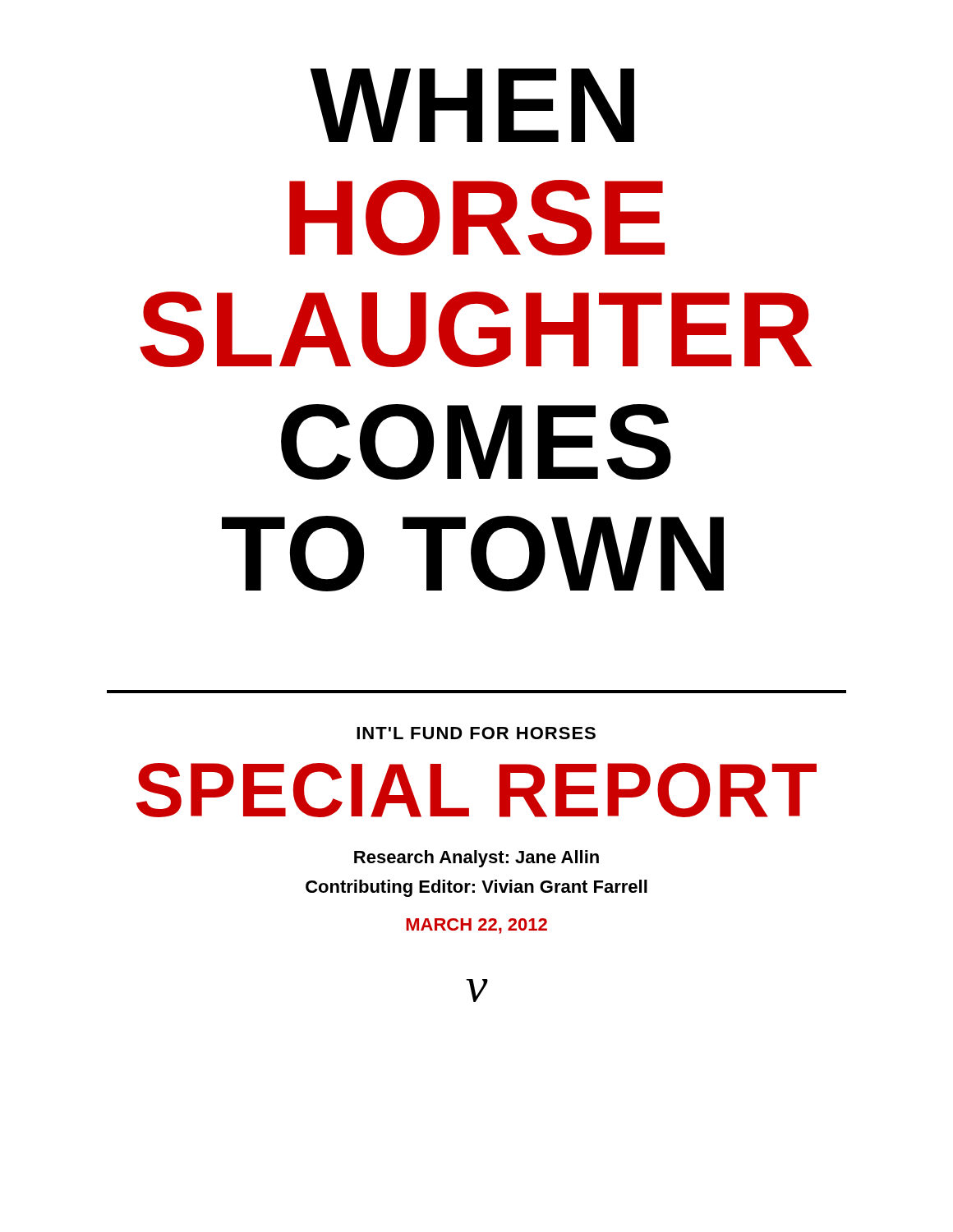Navigate to the text block starting "WHEN HORSE SLAUGHTER COMES TO TOWN"

tap(476, 330)
